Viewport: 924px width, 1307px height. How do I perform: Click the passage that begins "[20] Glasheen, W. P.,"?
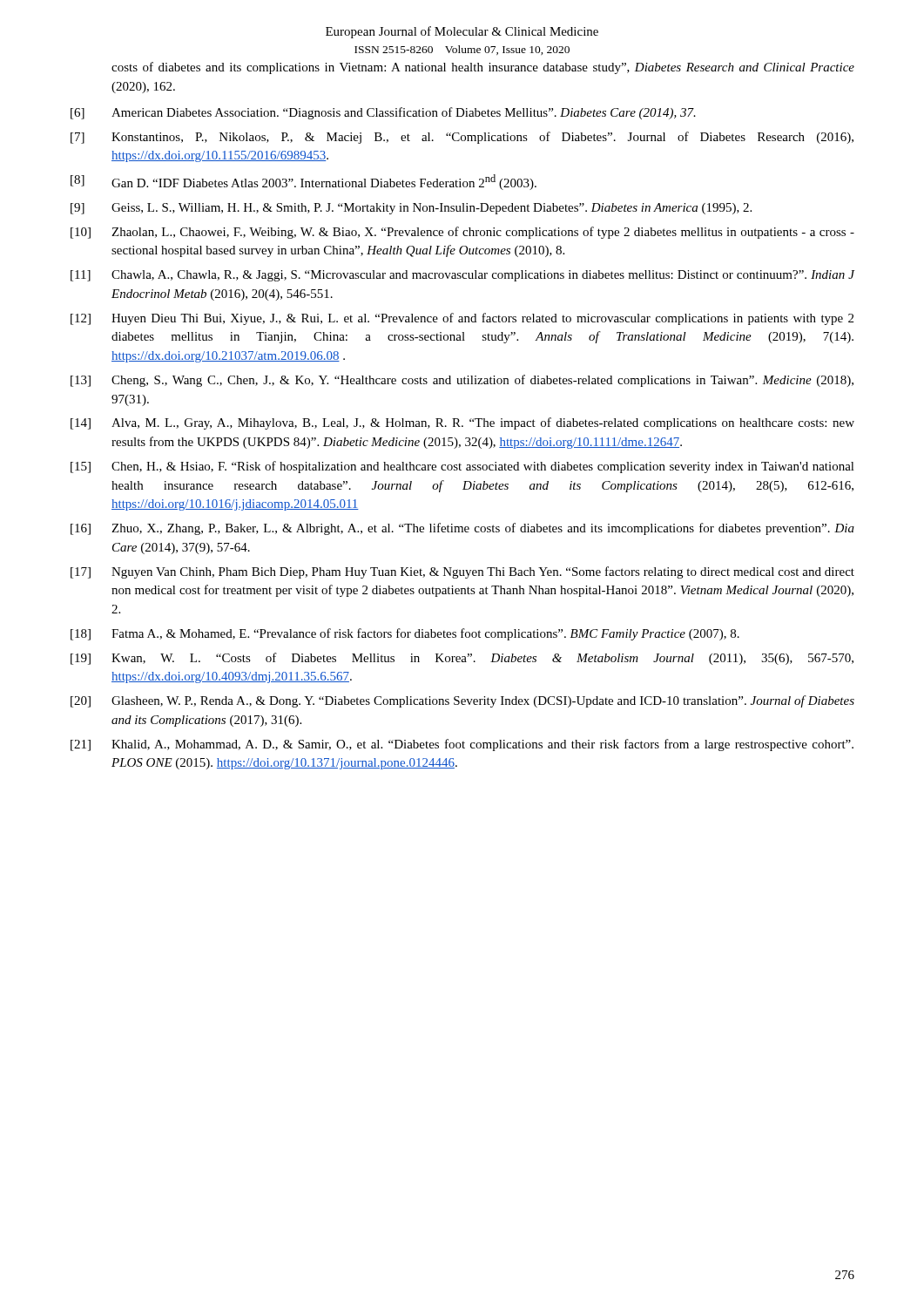pyautogui.click(x=462, y=711)
